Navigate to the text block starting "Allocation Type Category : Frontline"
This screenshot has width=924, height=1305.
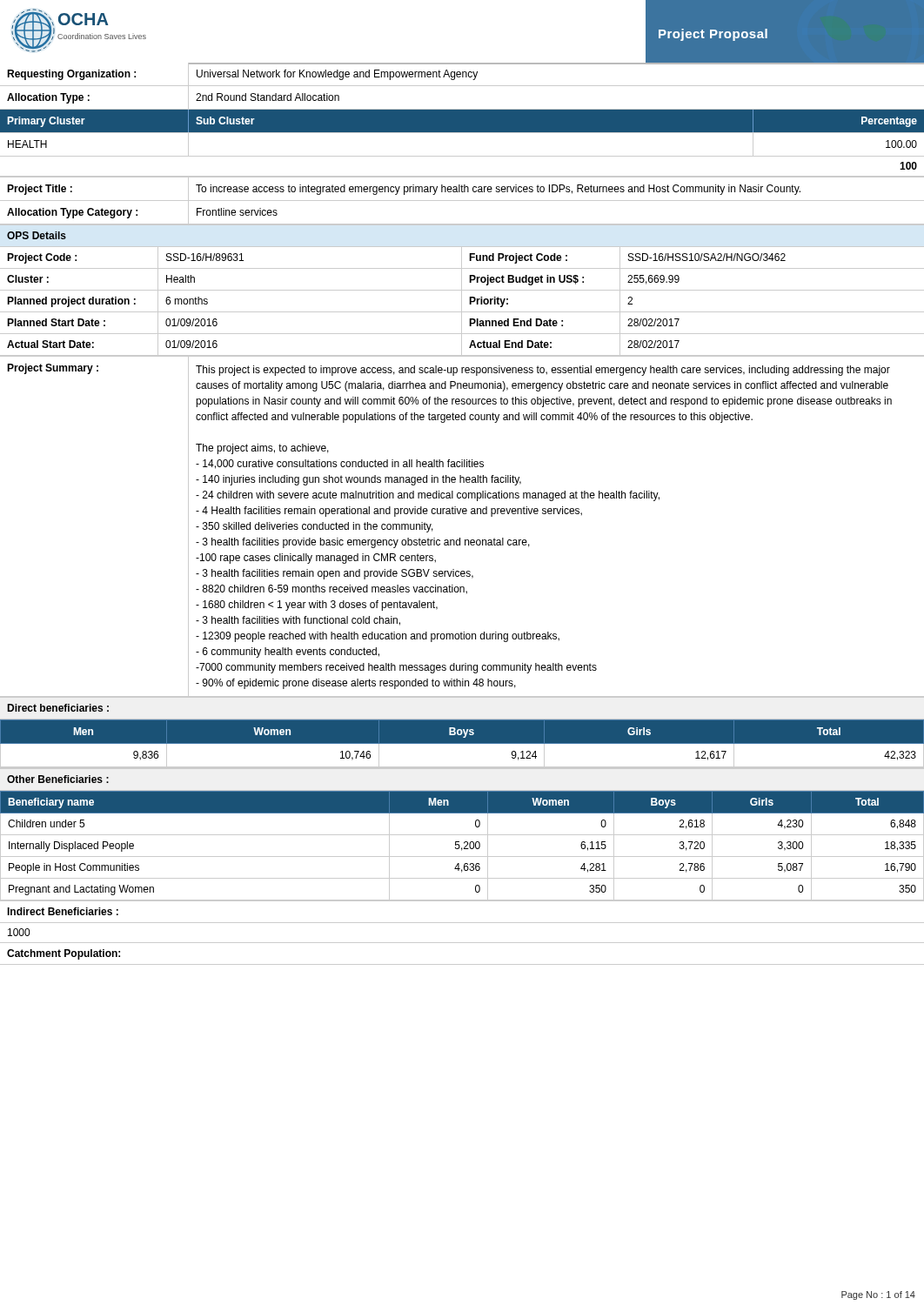[462, 212]
